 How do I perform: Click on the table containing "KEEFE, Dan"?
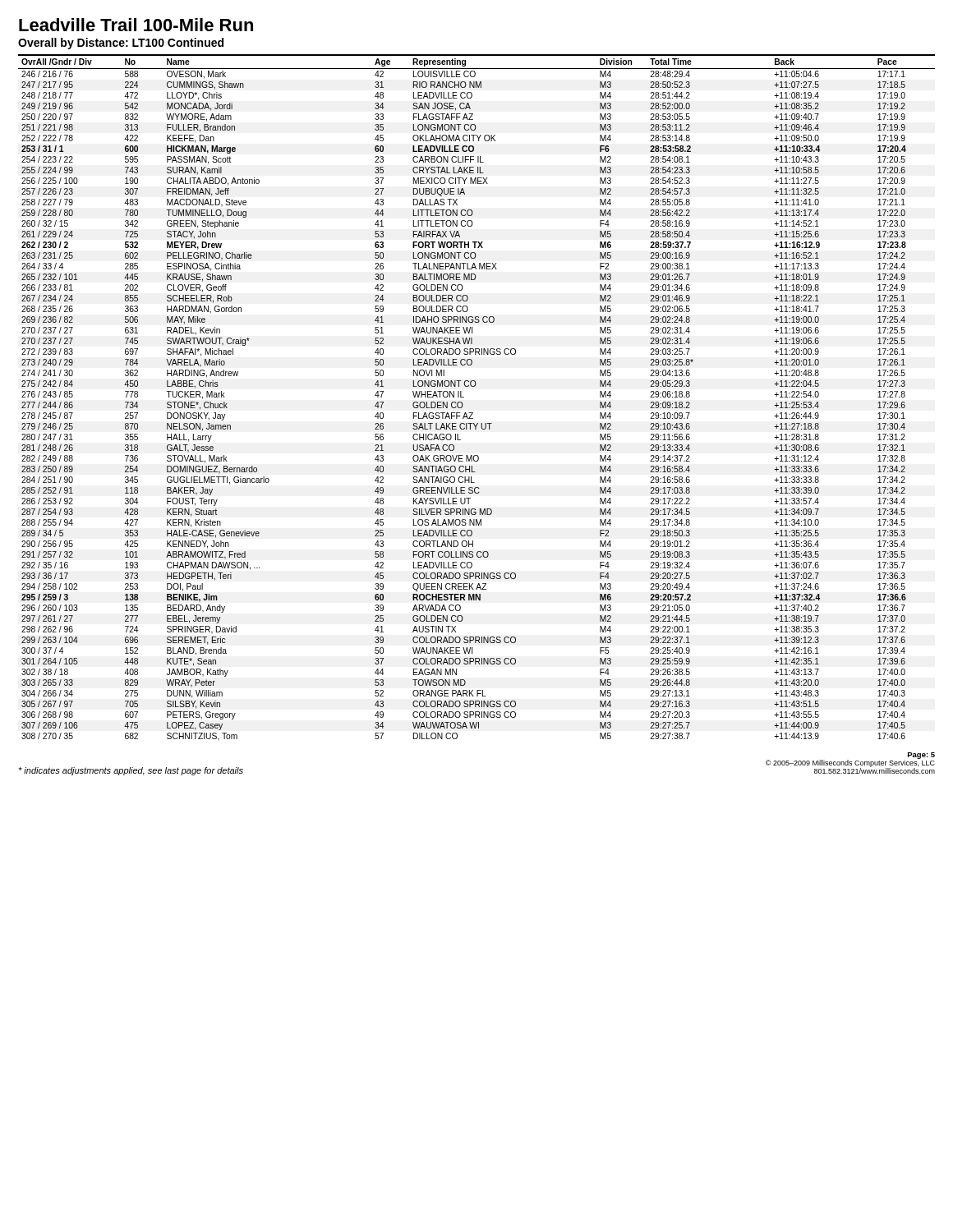tap(476, 398)
